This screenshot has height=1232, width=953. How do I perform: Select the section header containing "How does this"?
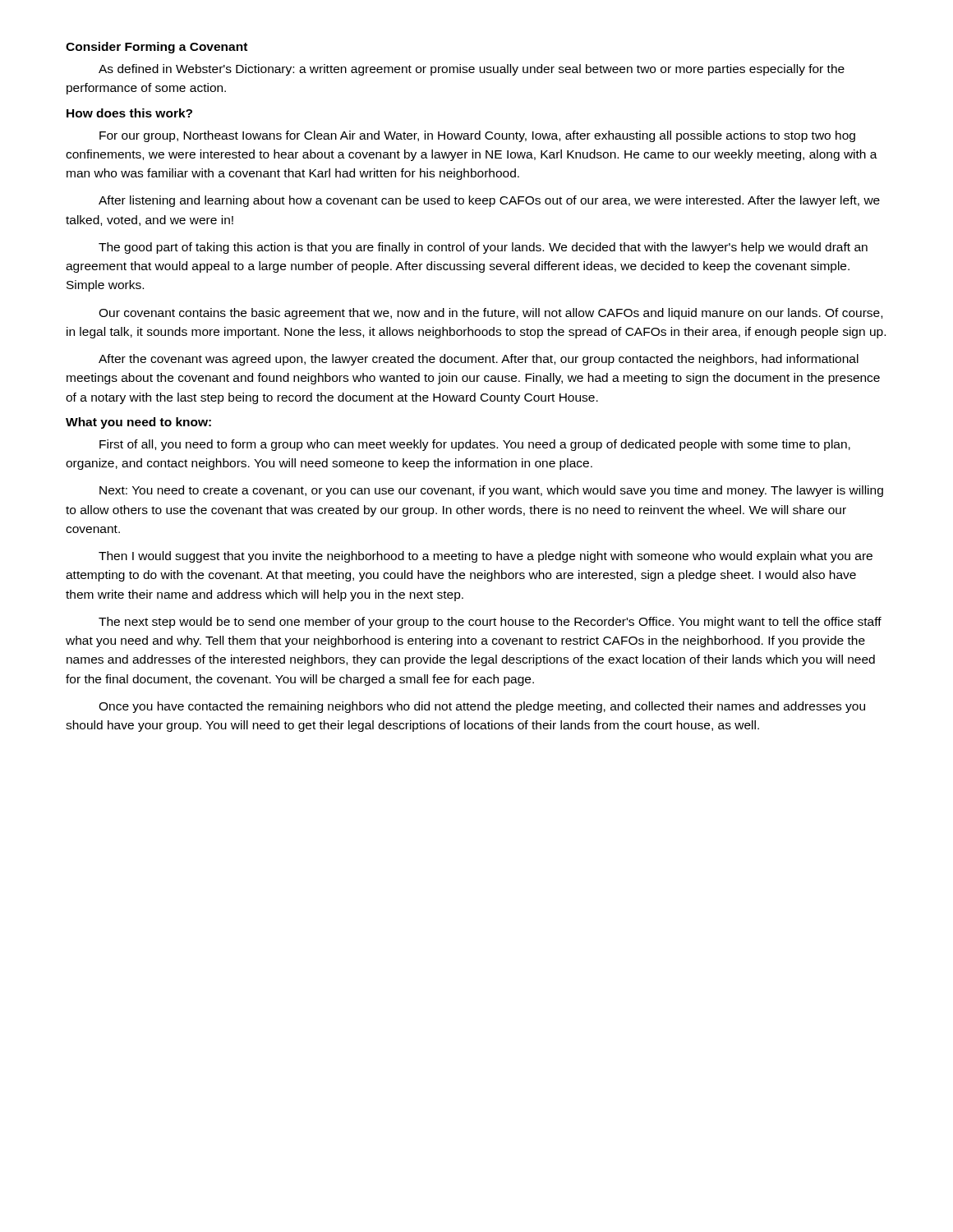point(129,113)
